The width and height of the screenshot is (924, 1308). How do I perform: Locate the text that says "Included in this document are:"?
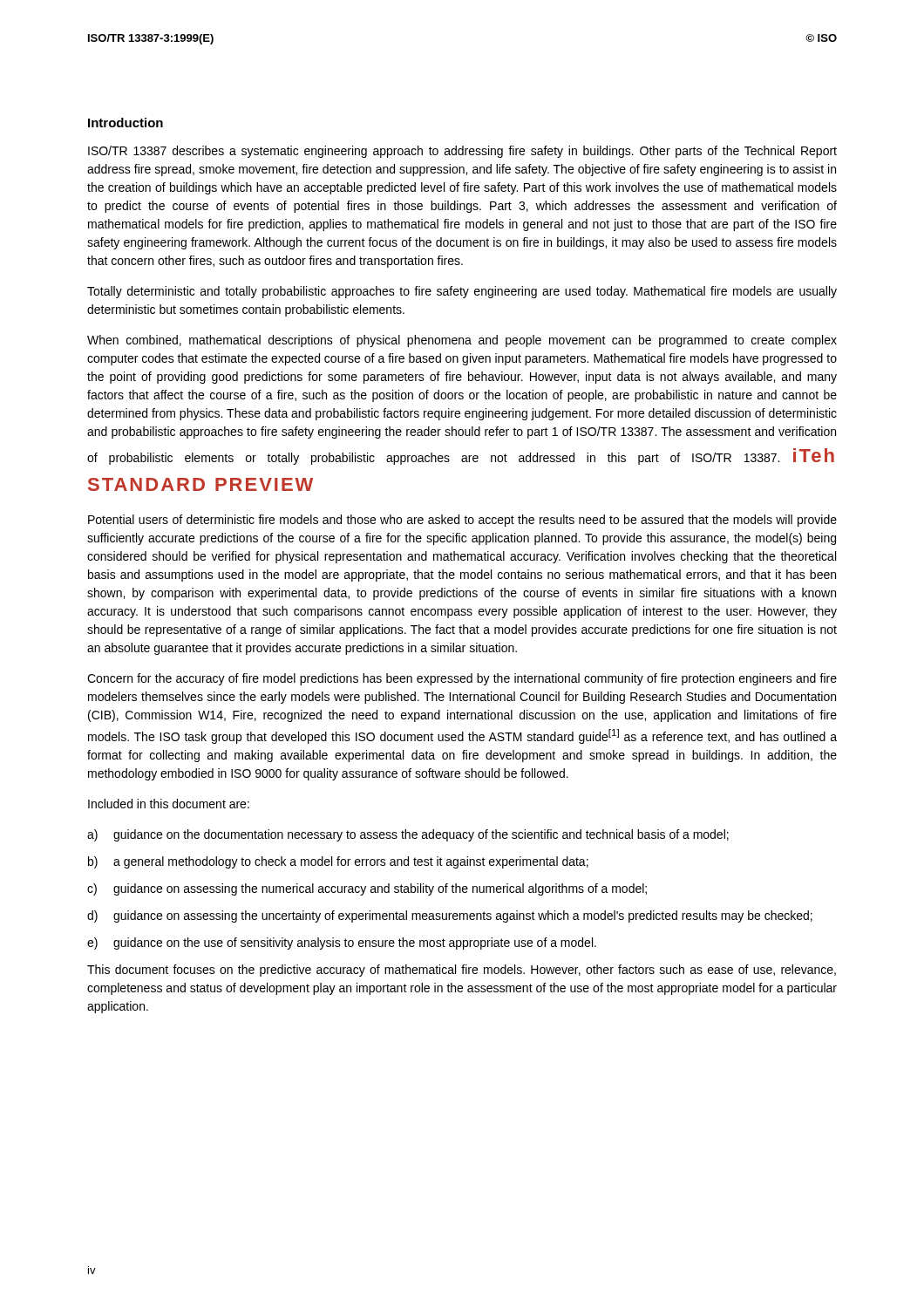tap(169, 804)
